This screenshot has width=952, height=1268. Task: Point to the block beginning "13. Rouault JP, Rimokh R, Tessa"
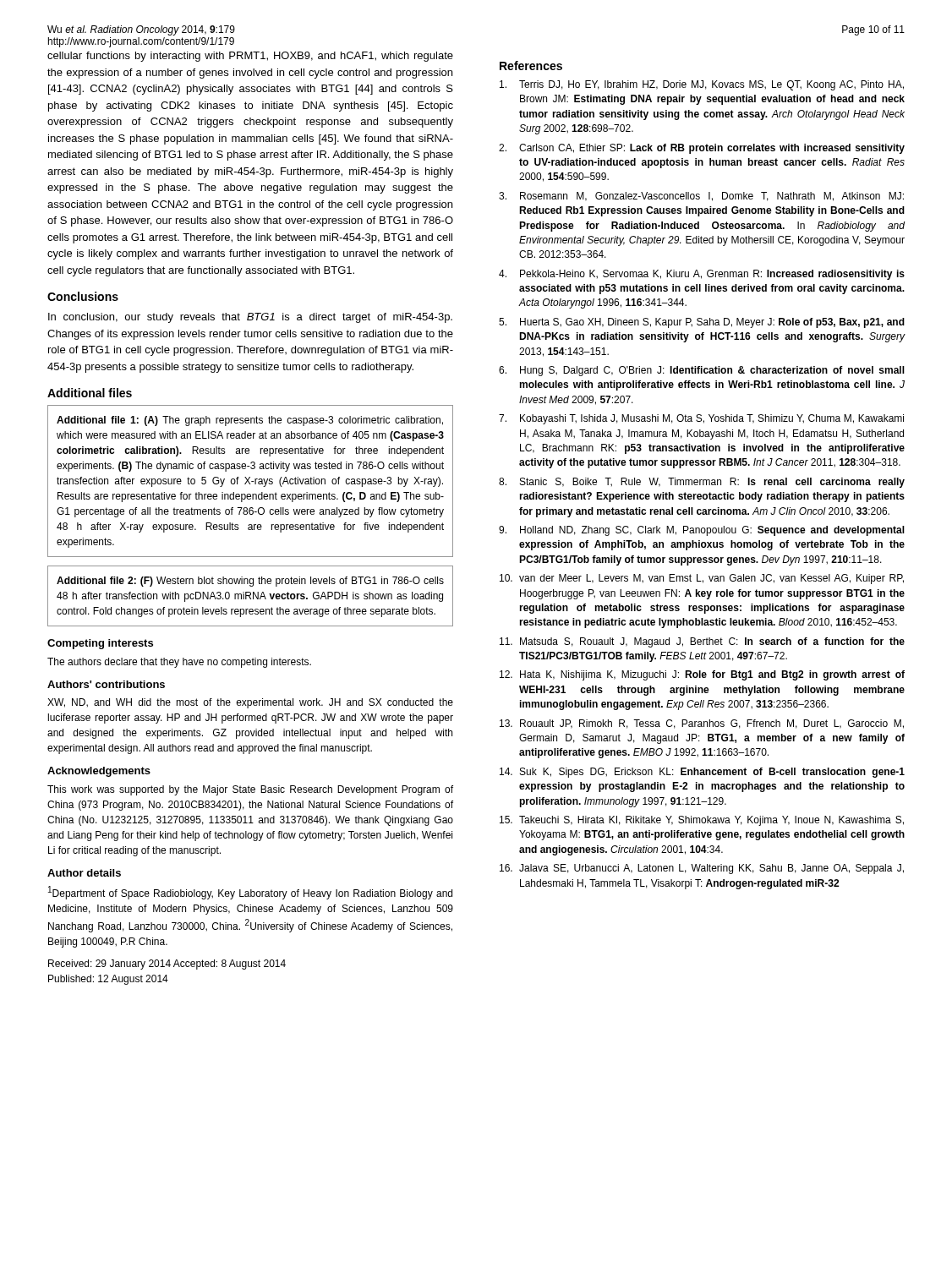(x=702, y=739)
